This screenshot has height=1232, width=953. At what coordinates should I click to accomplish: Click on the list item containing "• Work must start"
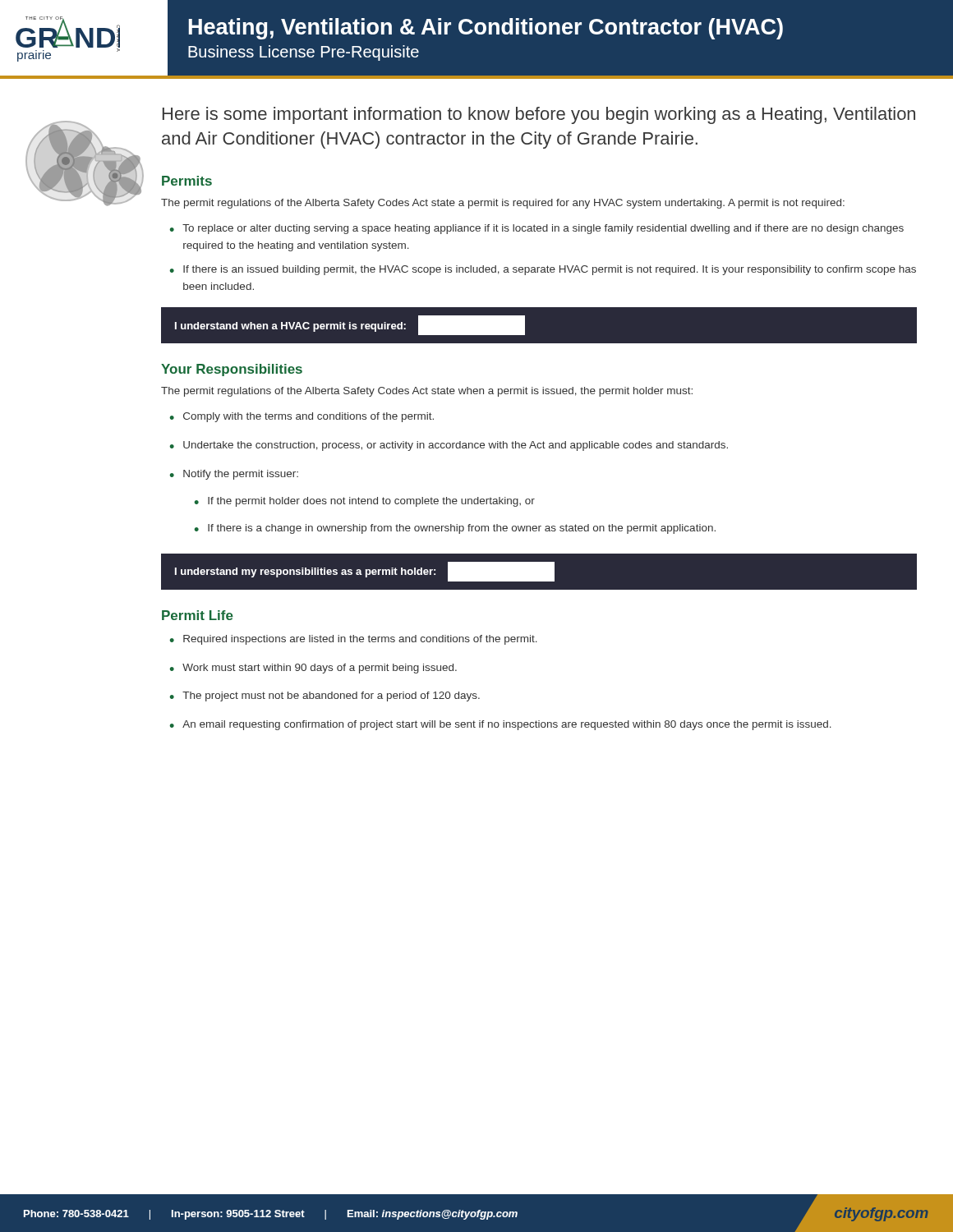313,670
